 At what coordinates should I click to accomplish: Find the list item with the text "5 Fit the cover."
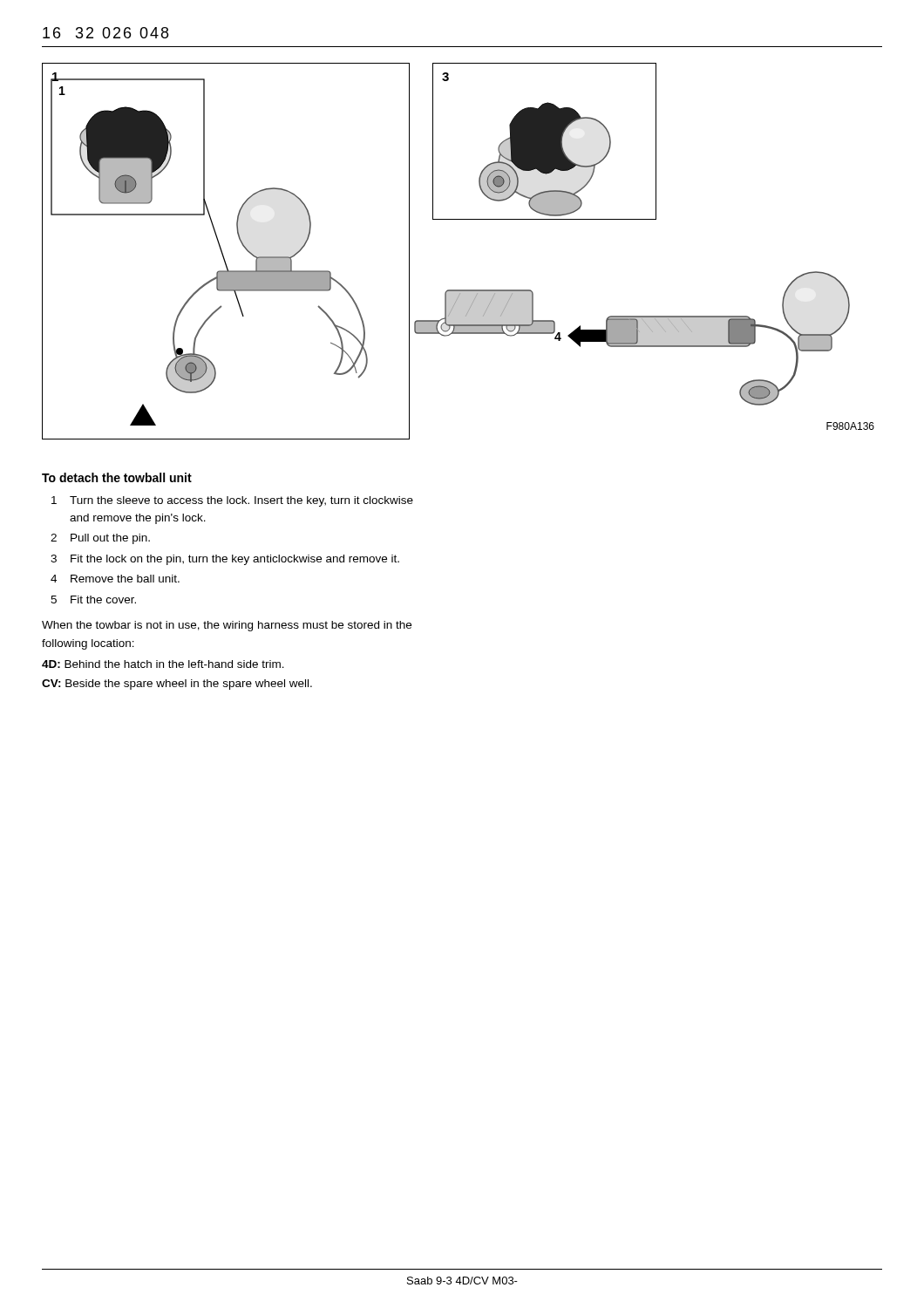(x=93, y=600)
